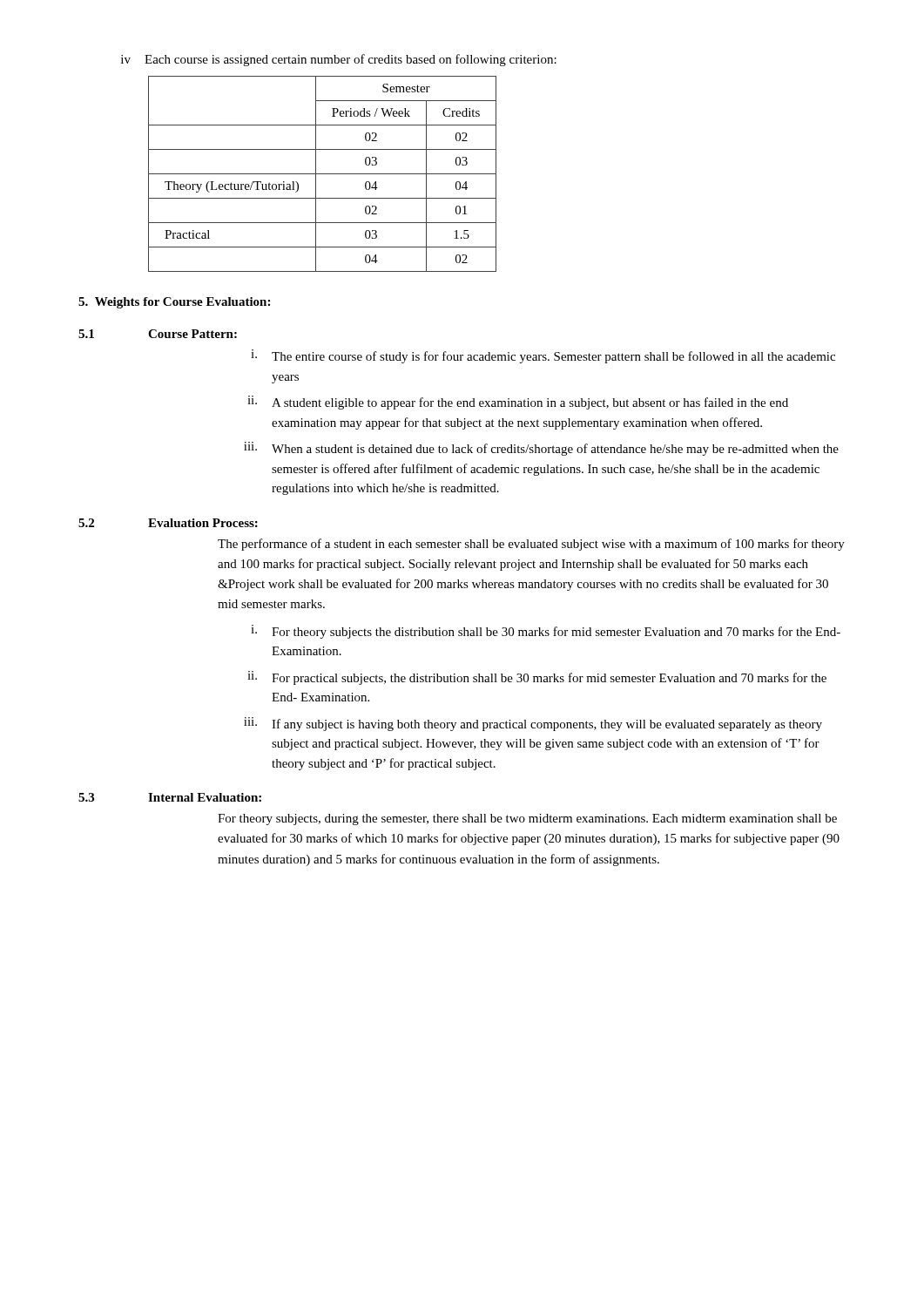Find the element starting "5.3 Internal Evaluation:"
Viewport: 924px width, 1307px height.
click(170, 798)
